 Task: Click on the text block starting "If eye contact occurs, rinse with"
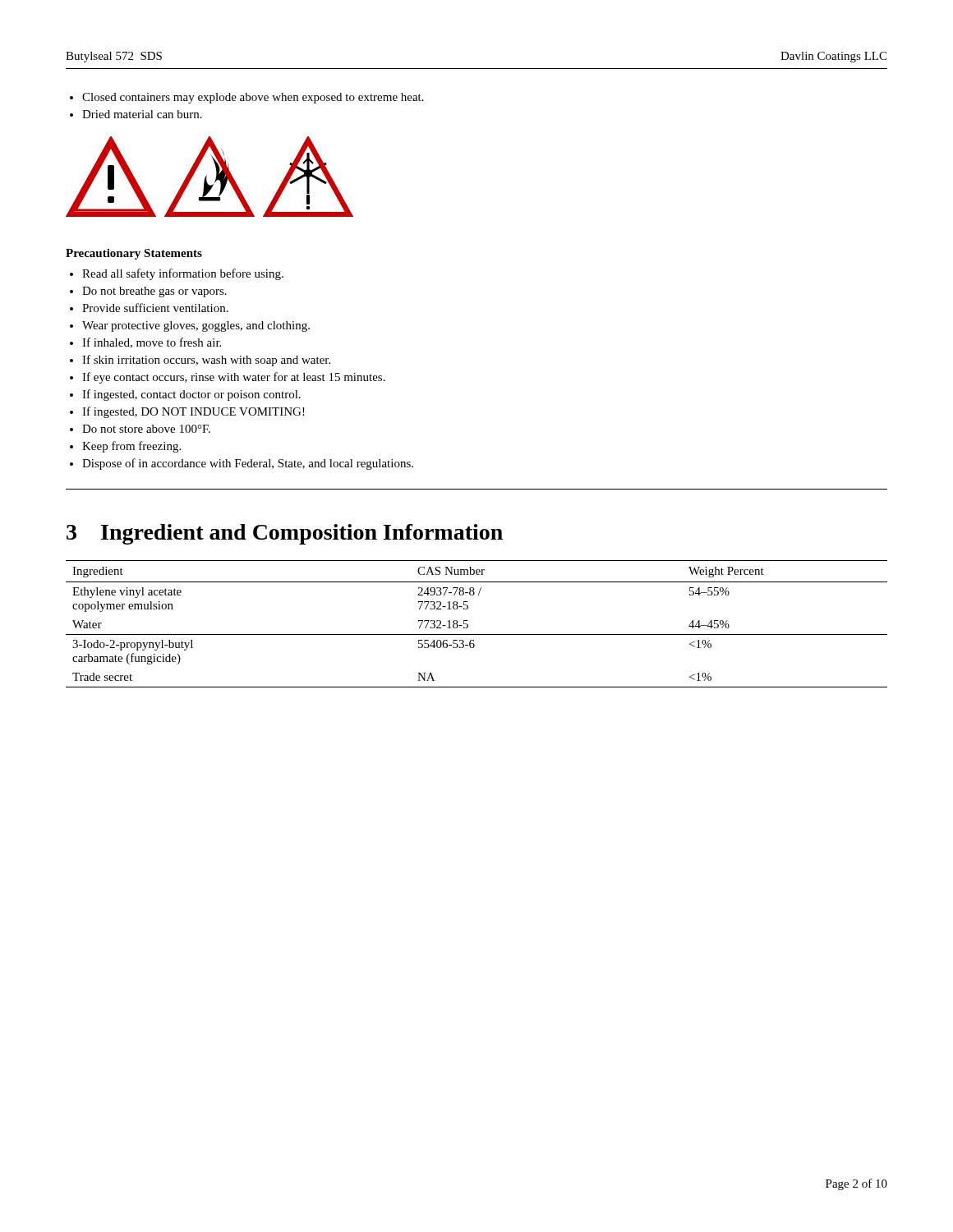(234, 377)
